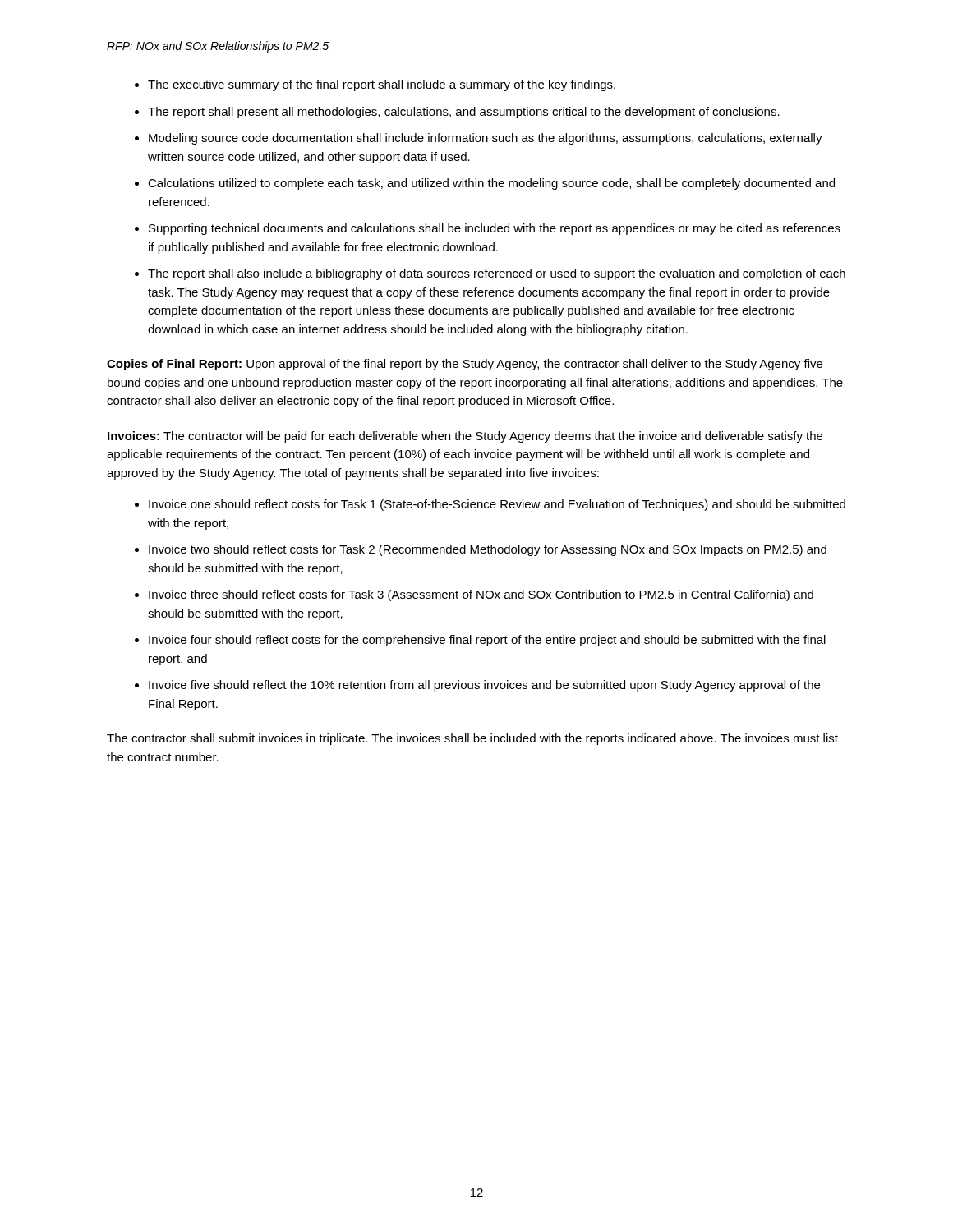Find the text starting "The executive summary of"
The height and width of the screenshot is (1232, 953).
(382, 84)
